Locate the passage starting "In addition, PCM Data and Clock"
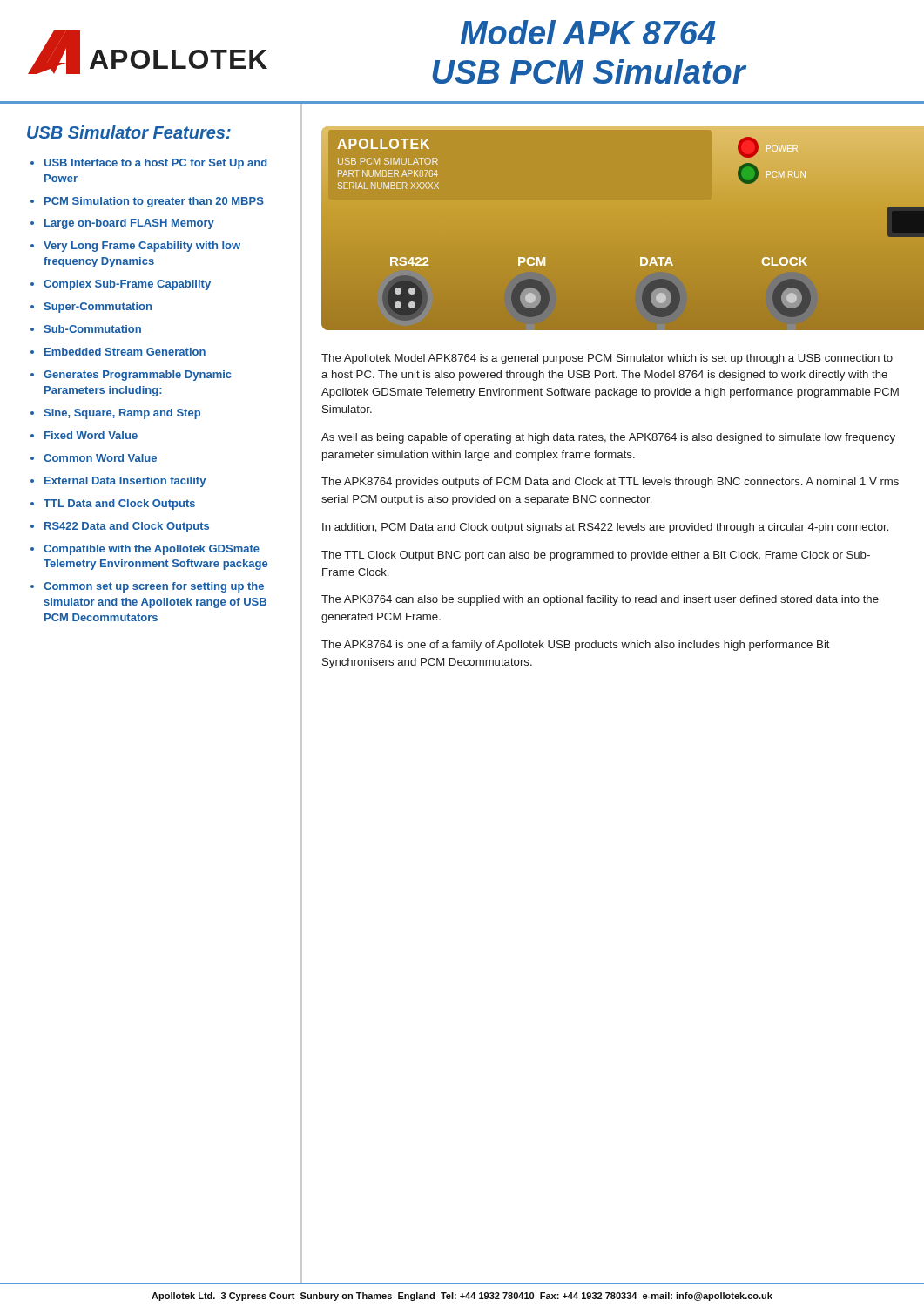 pos(605,527)
